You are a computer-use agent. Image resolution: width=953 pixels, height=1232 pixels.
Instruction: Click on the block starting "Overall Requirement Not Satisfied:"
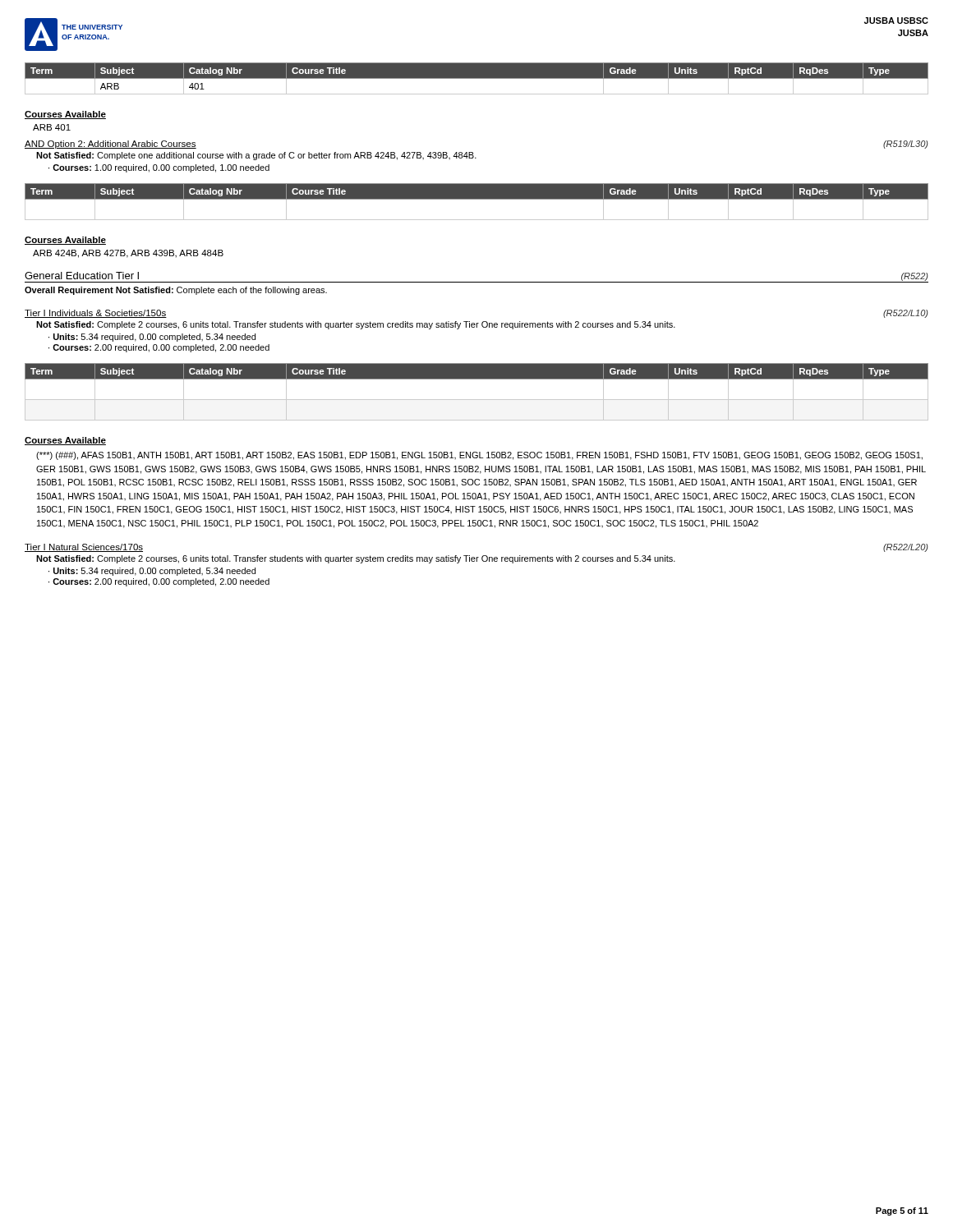click(x=176, y=290)
